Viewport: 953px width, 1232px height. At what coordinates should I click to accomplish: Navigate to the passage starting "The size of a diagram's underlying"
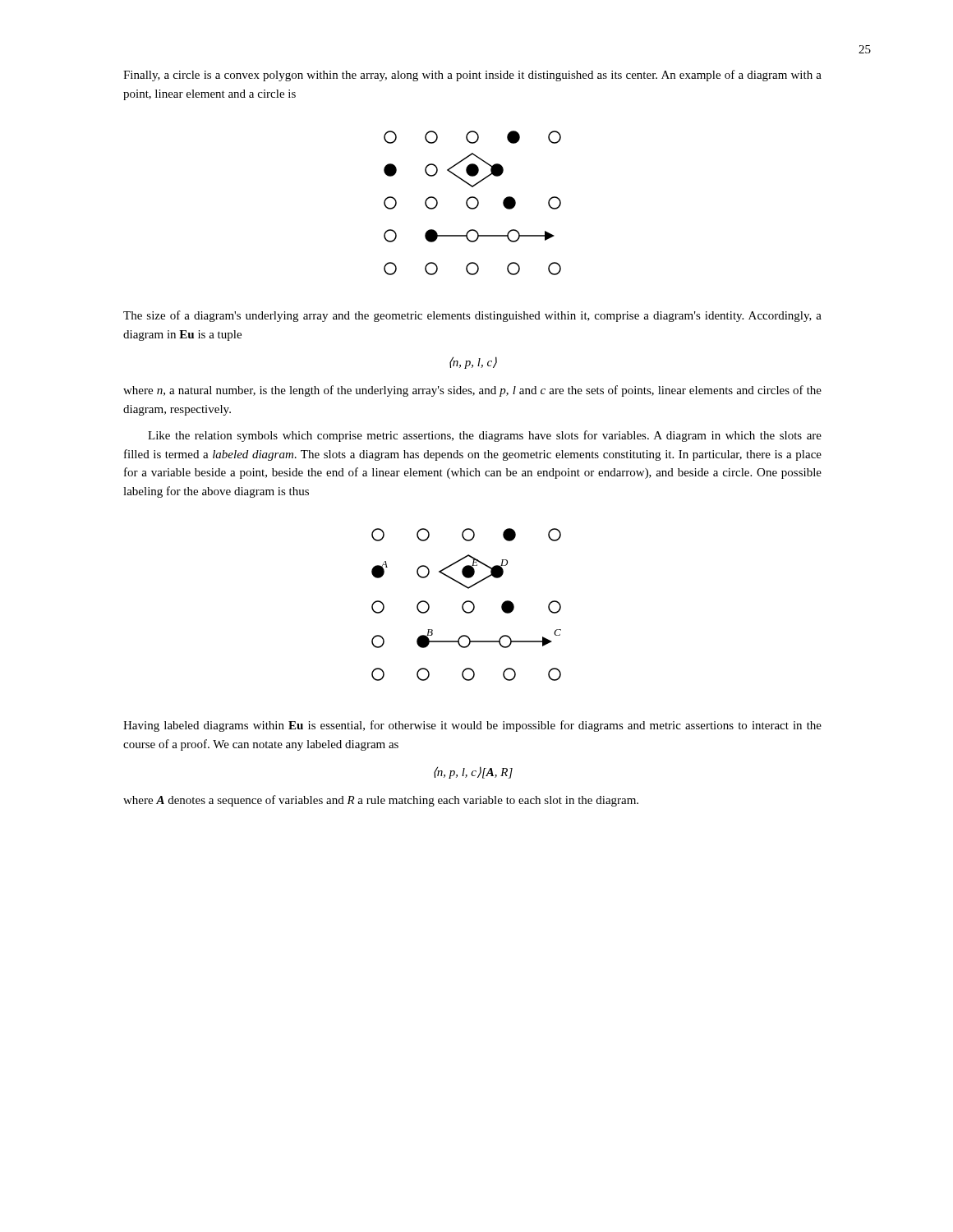472,325
